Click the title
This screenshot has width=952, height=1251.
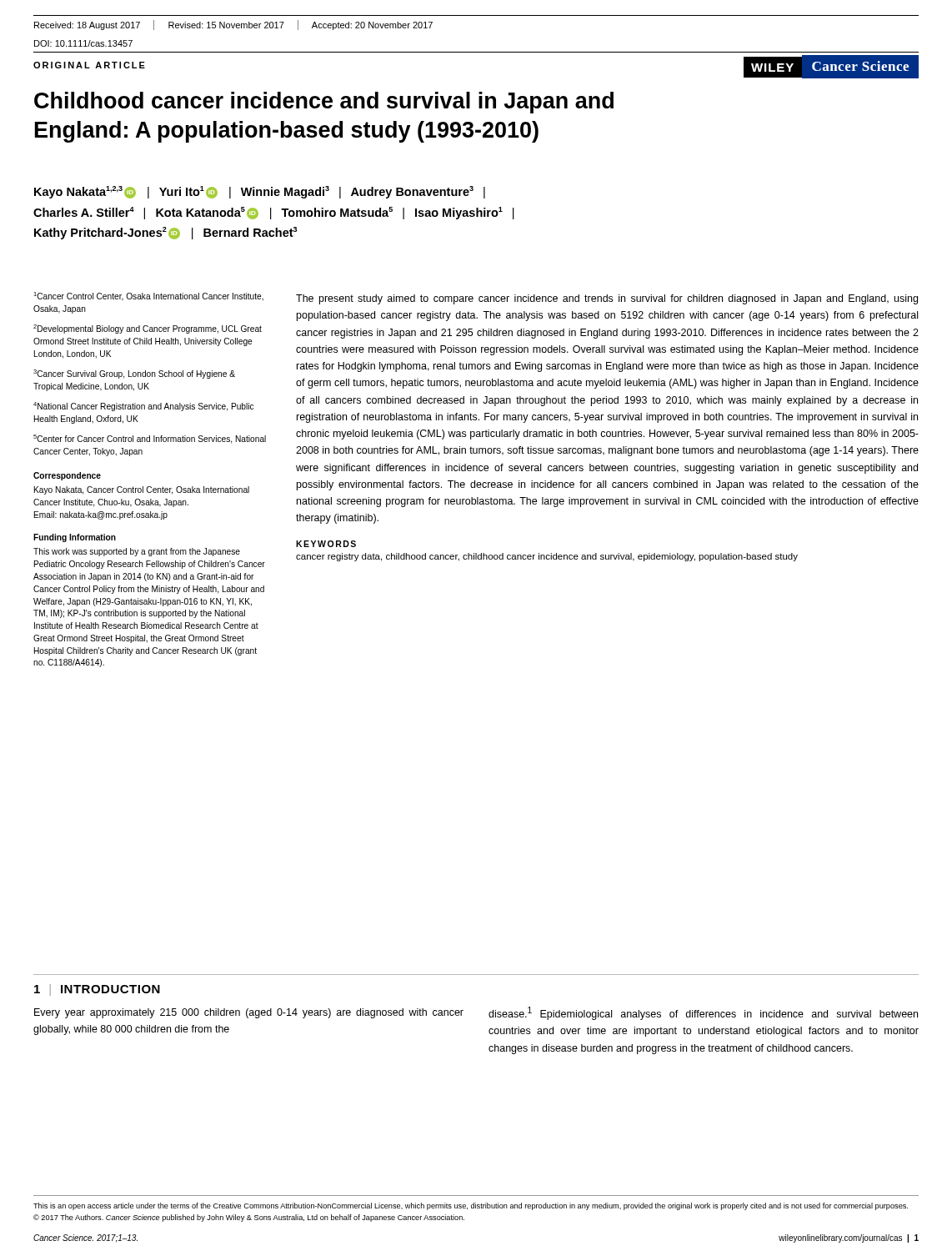click(x=324, y=115)
